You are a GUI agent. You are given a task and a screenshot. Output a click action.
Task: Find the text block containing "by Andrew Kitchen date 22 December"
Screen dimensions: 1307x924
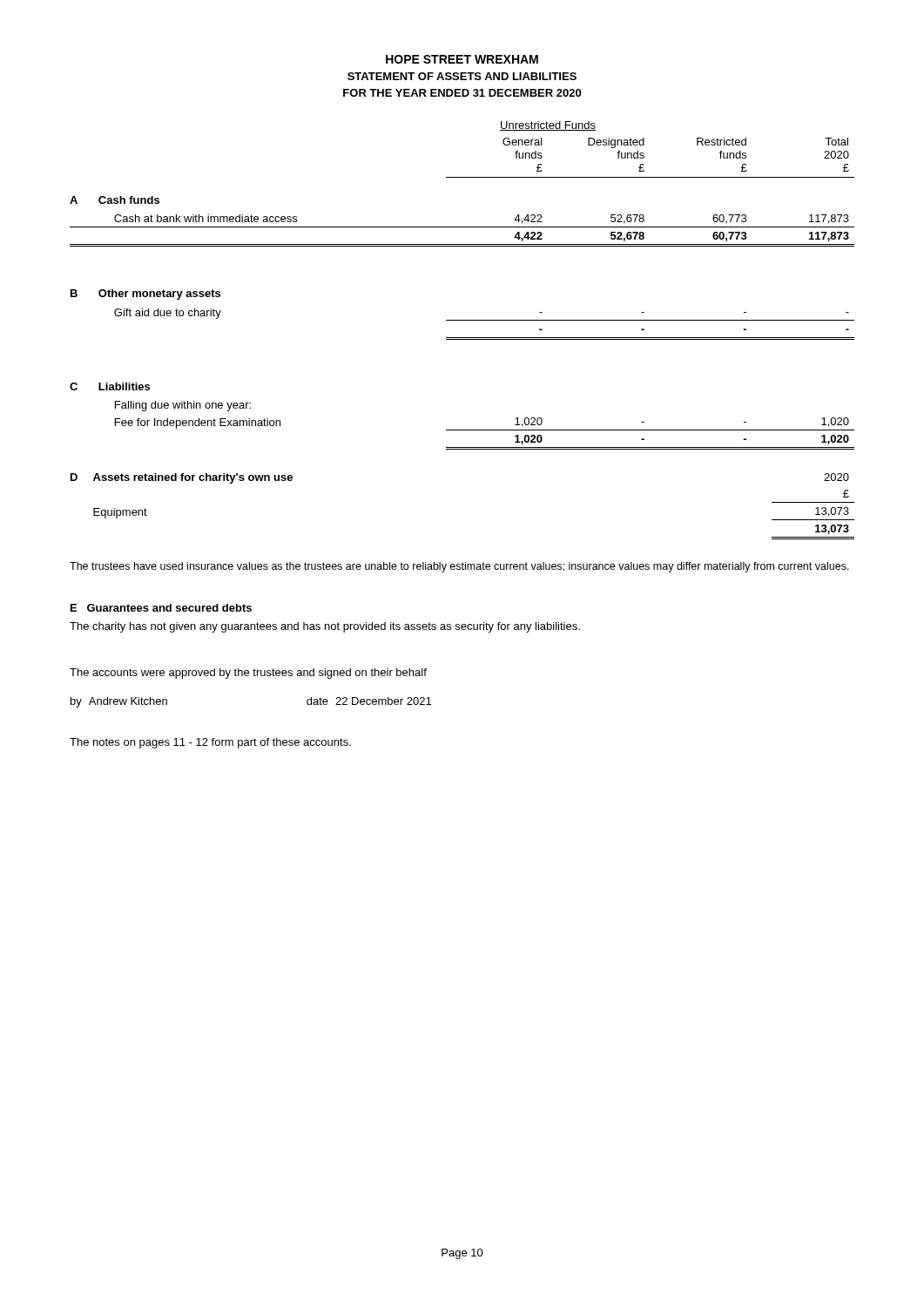[x=120, y=702]
